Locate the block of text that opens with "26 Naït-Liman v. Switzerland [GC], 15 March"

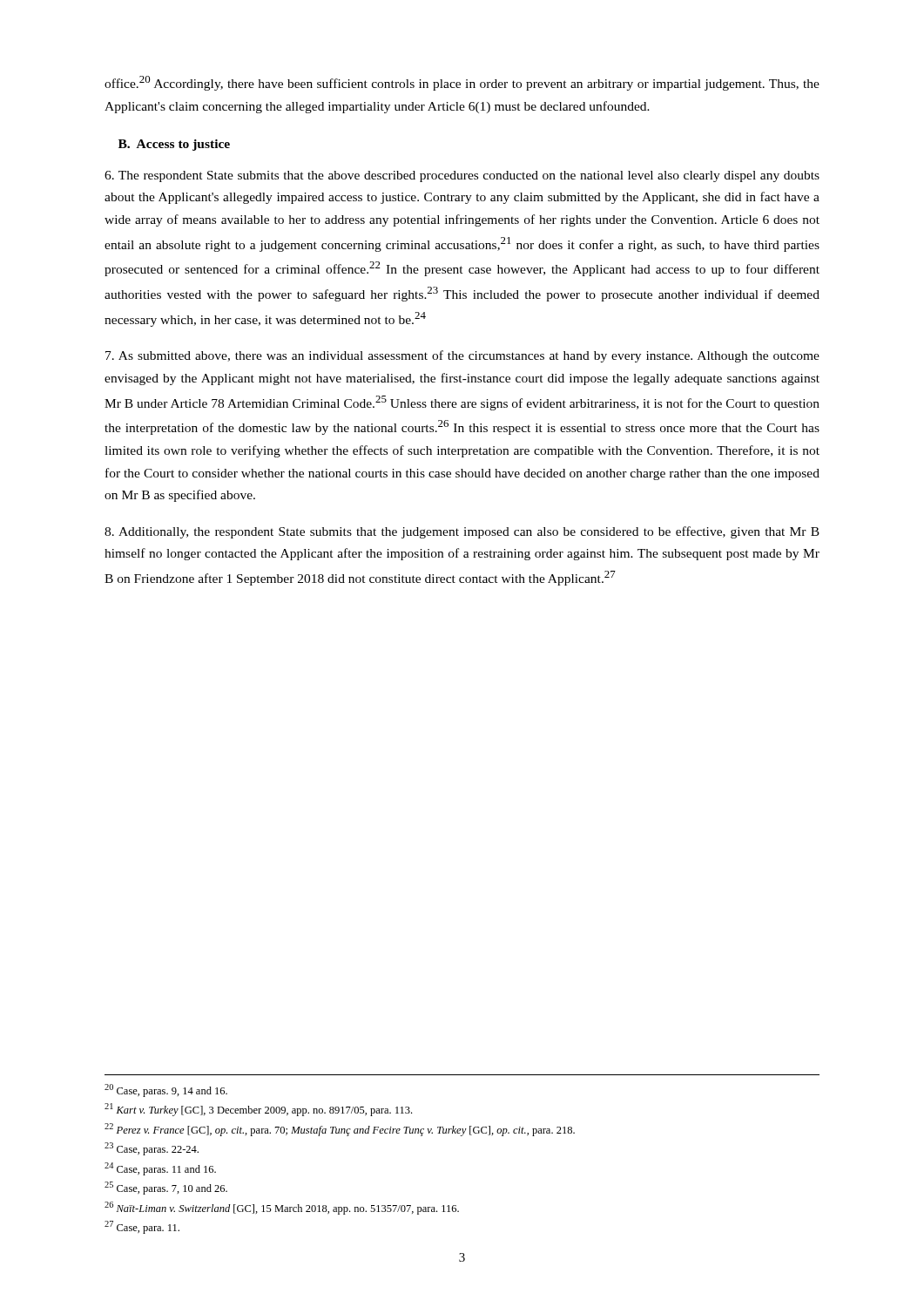pos(282,1207)
